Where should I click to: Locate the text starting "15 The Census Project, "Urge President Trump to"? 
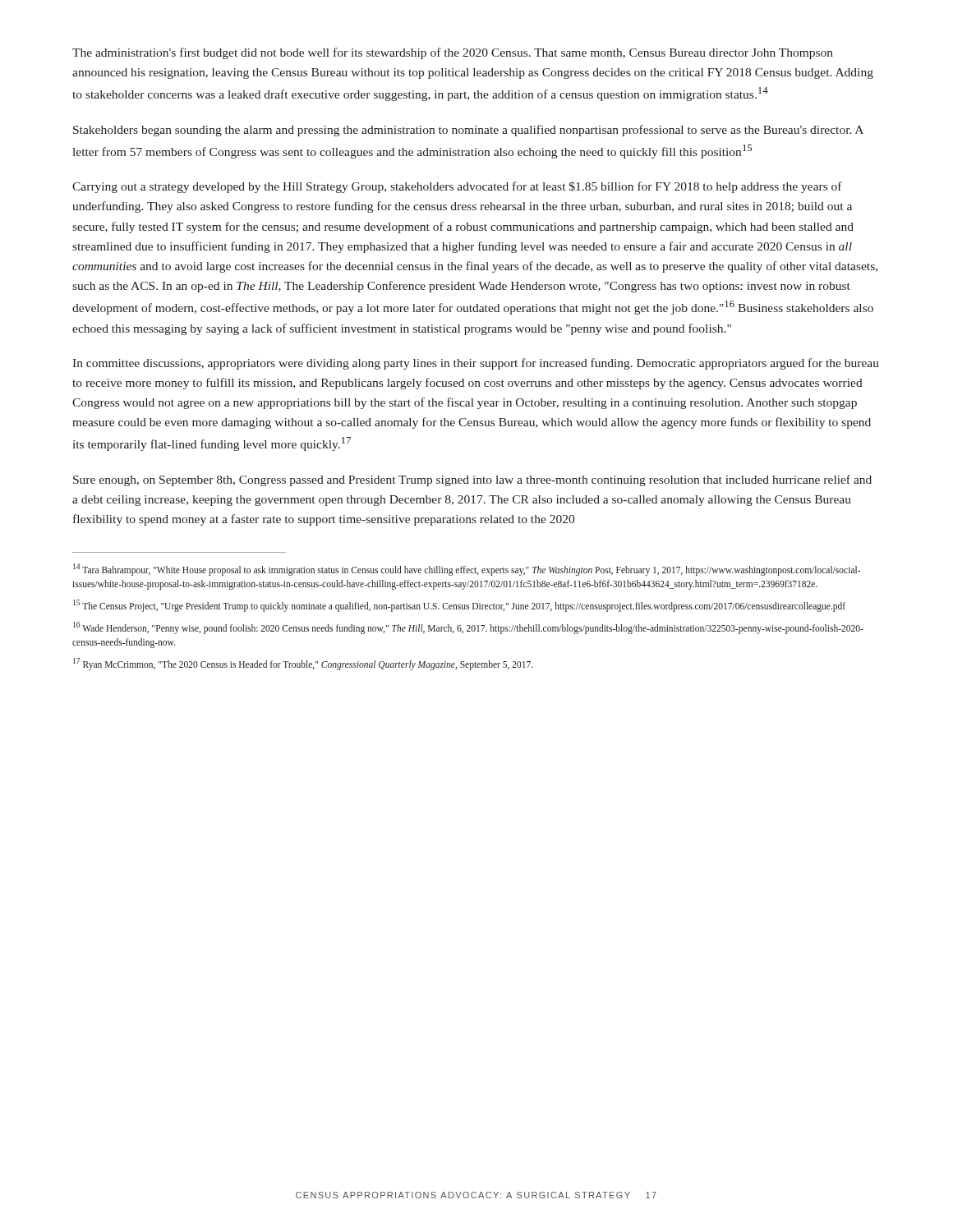pyautogui.click(x=459, y=604)
